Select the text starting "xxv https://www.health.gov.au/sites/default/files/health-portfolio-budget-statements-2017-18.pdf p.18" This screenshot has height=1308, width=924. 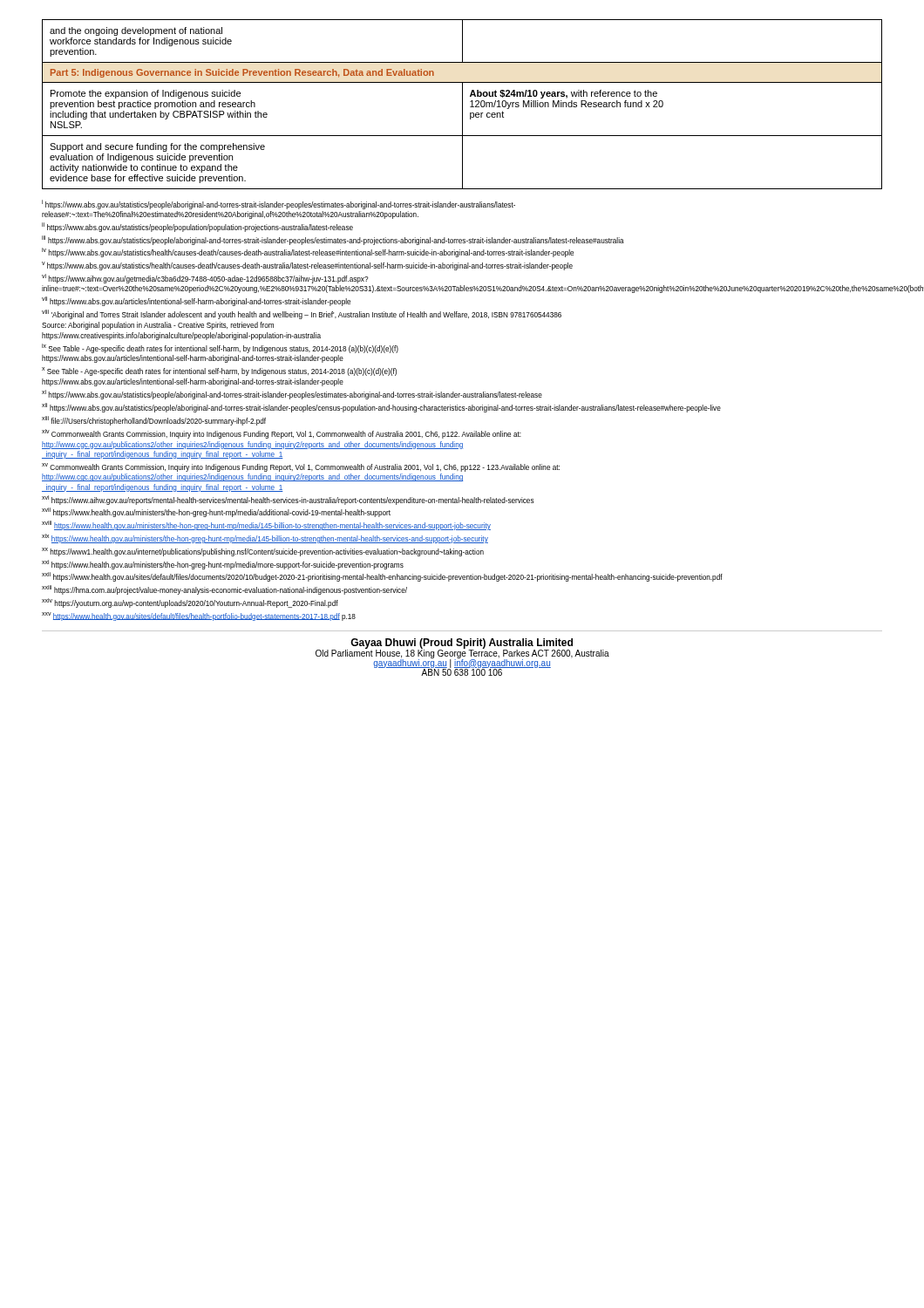click(x=199, y=615)
